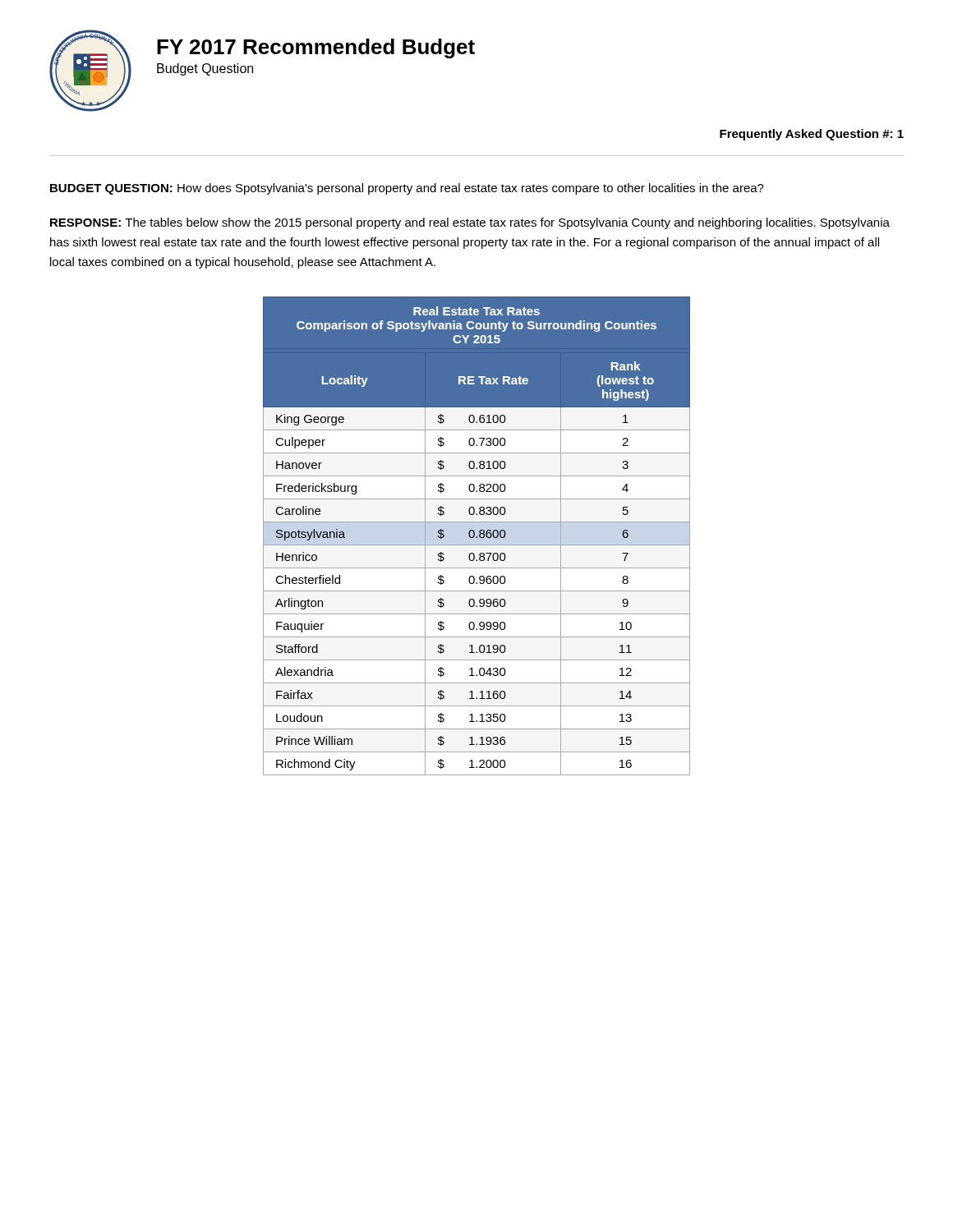Find "FY 2017 Recommended Budget" on this page

click(316, 47)
